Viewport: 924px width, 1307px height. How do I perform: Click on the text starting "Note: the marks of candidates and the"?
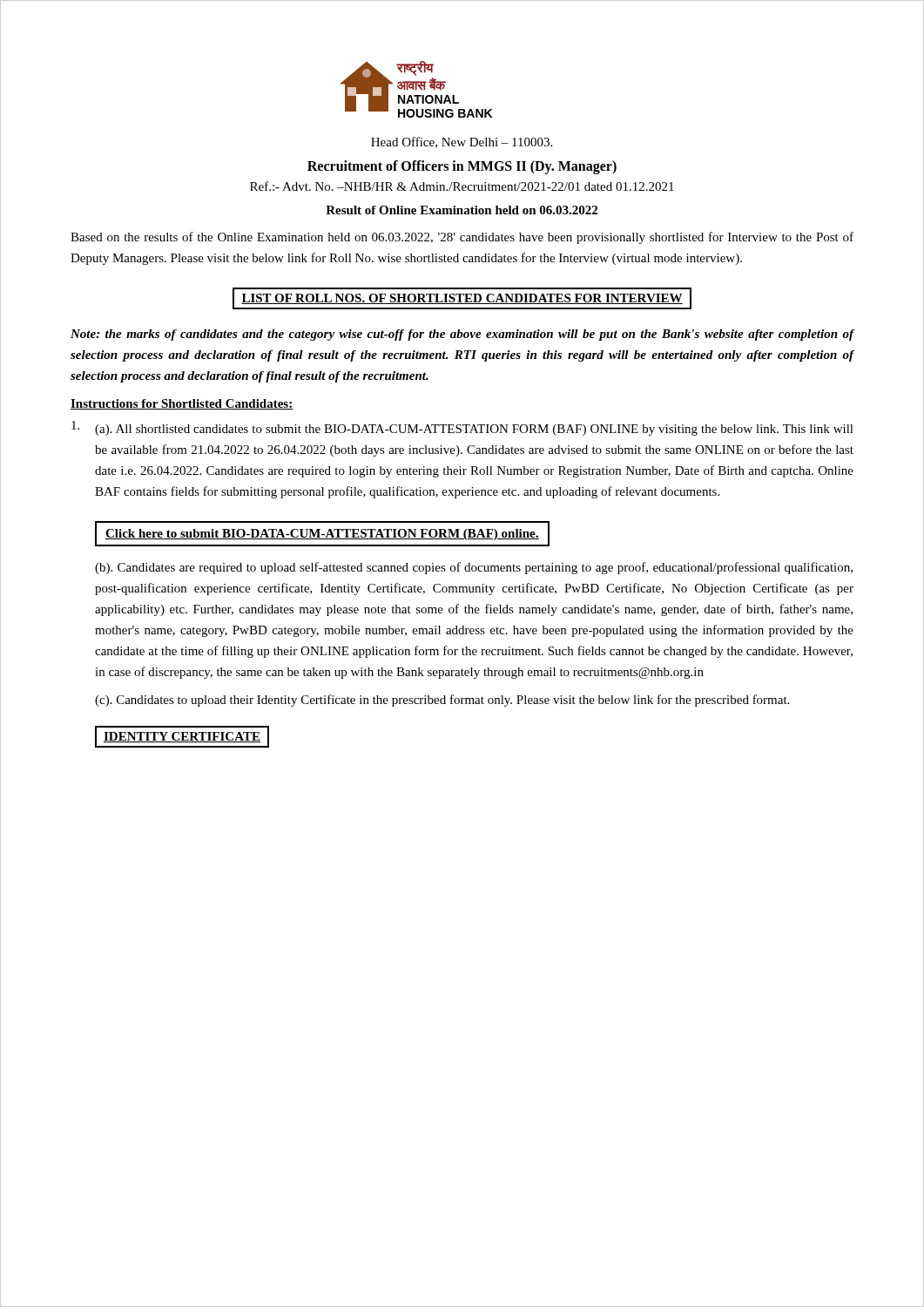point(462,355)
